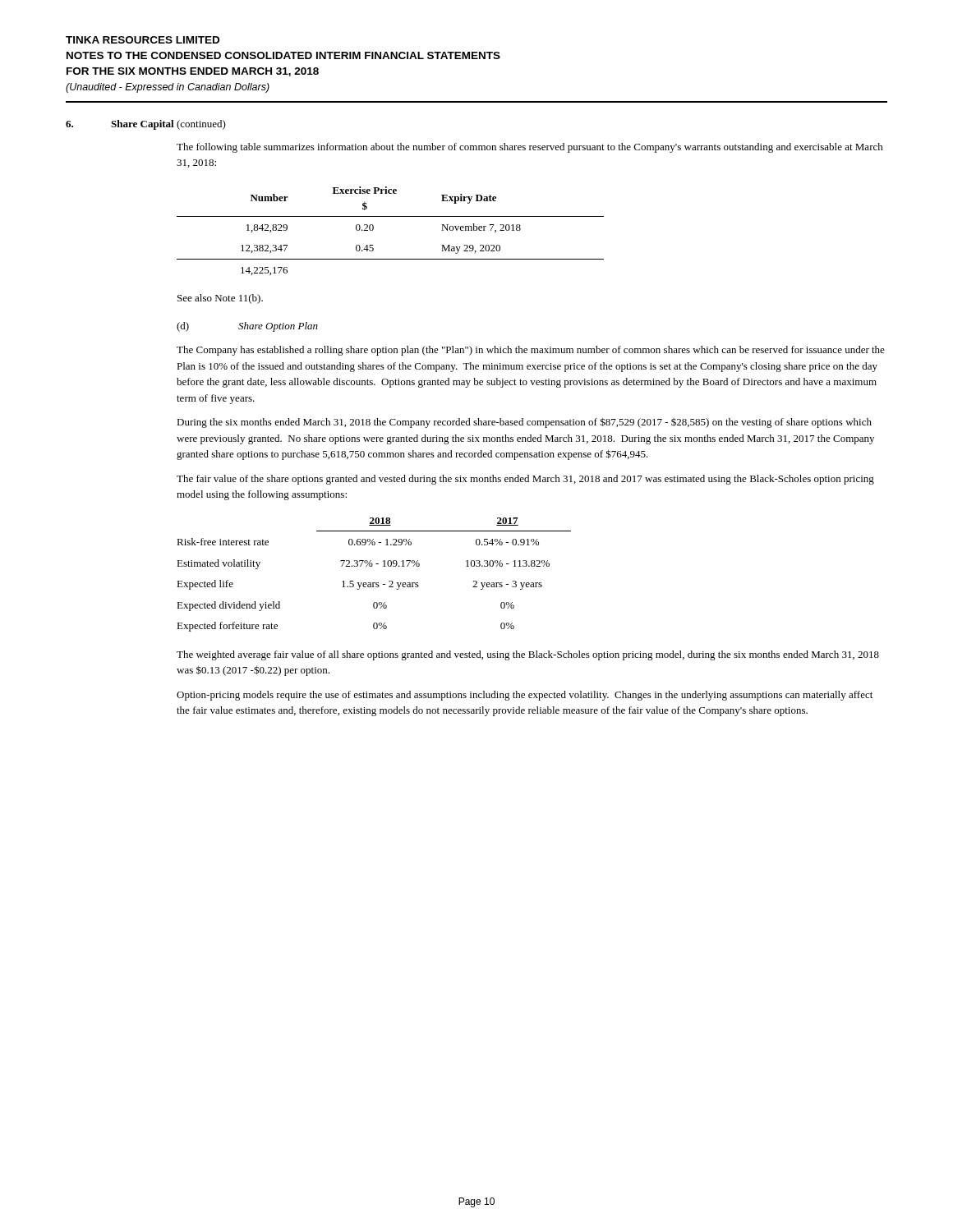The image size is (953, 1232).
Task: Click on the passage starting "(d) Share Option Plan"
Action: tap(247, 326)
